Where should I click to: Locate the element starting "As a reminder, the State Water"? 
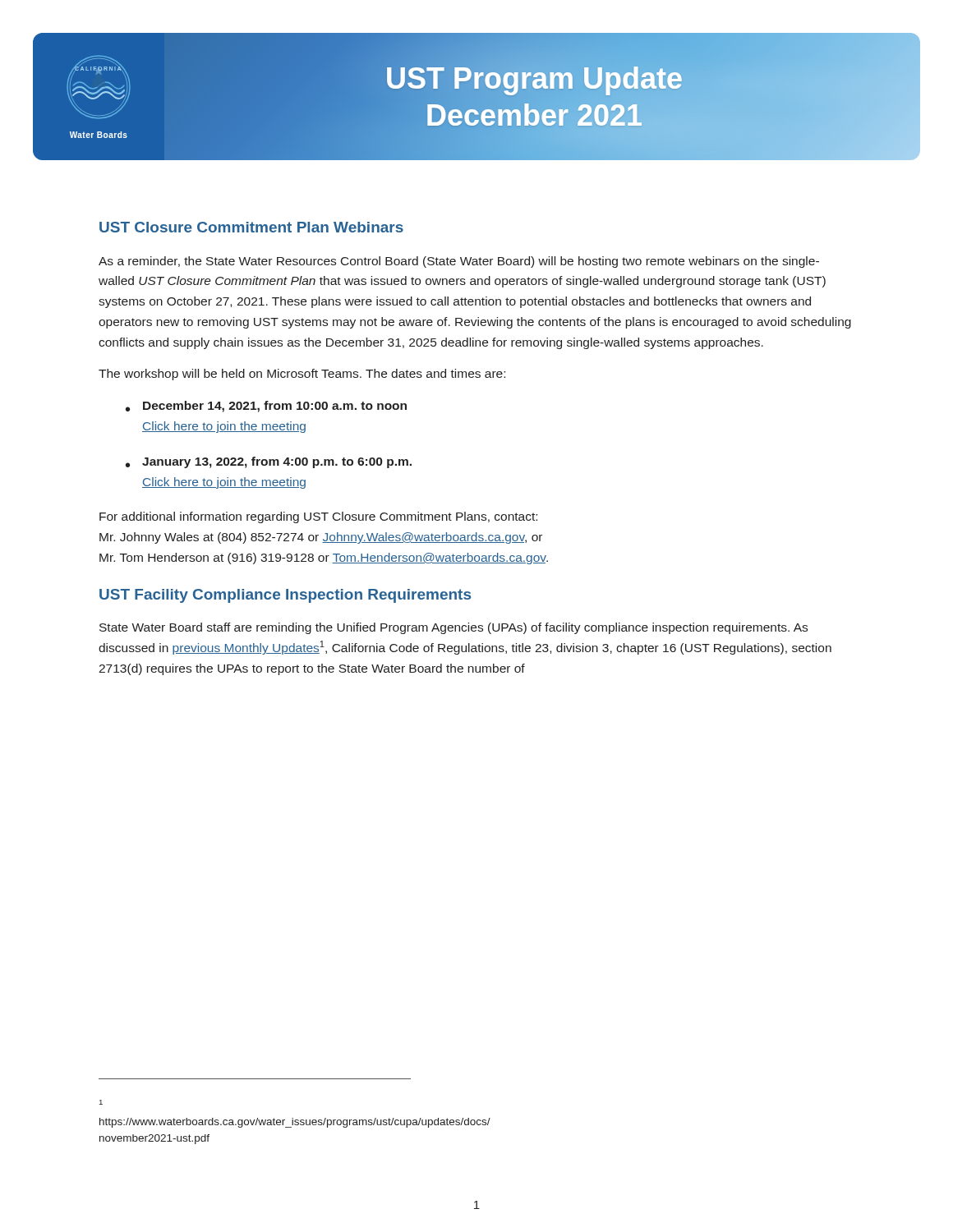pyautogui.click(x=476, y=302)
